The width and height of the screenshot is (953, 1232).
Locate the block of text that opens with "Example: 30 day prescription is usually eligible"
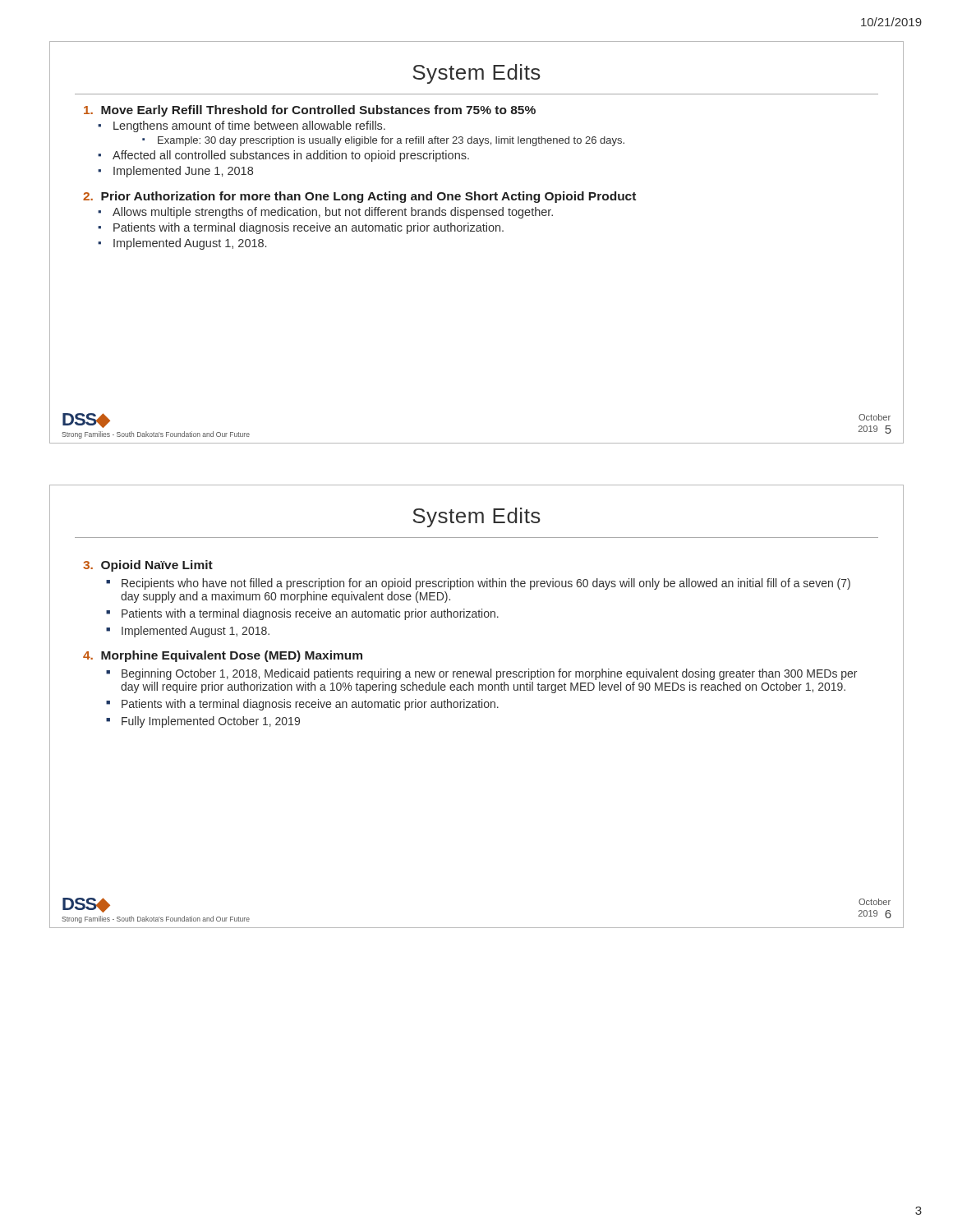(391, 140)
